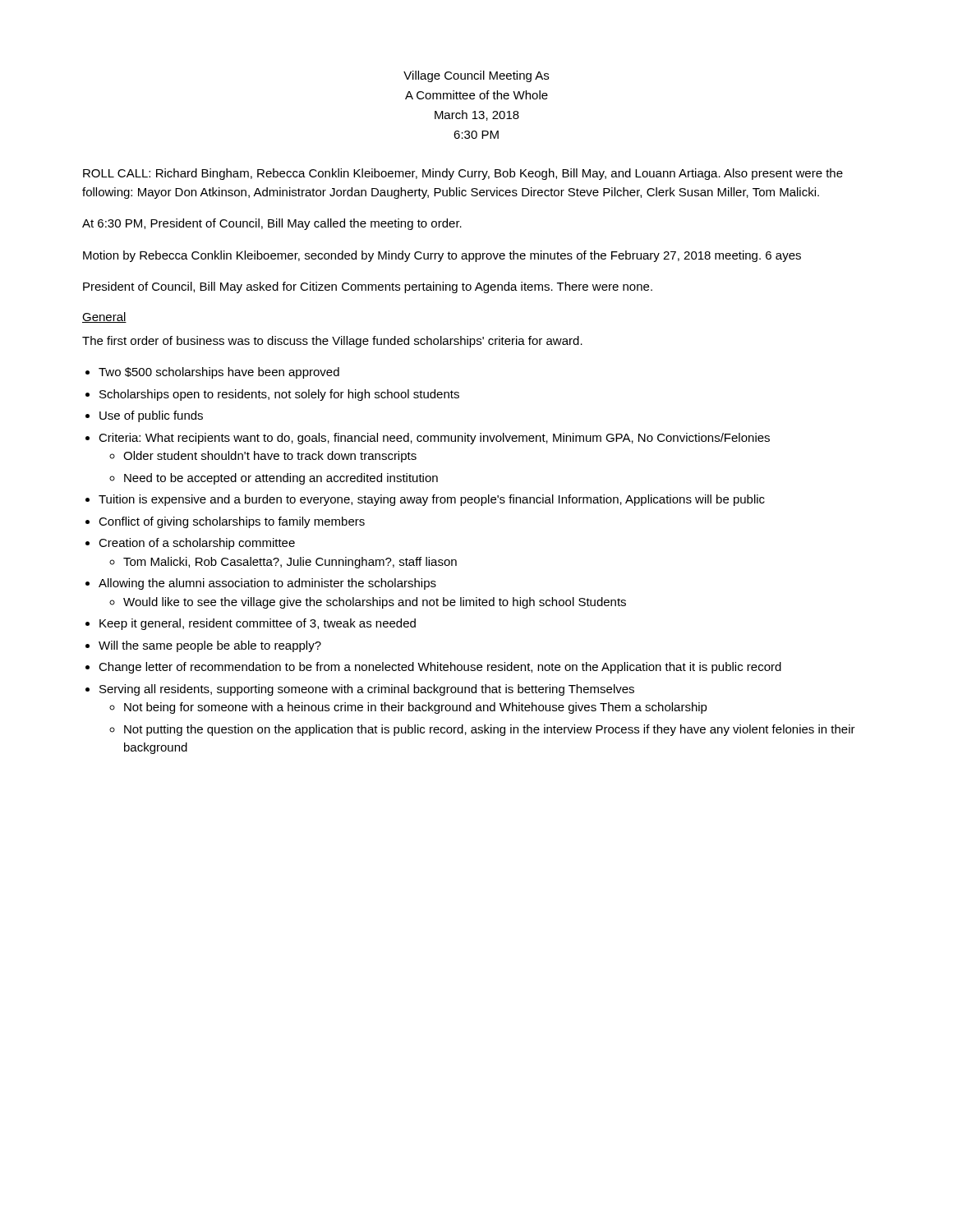Locate the passage starting "Not putting the question on"
The height and width of the screenshot is (1232, 953).
pyautogui.click(x=489, y=738)
